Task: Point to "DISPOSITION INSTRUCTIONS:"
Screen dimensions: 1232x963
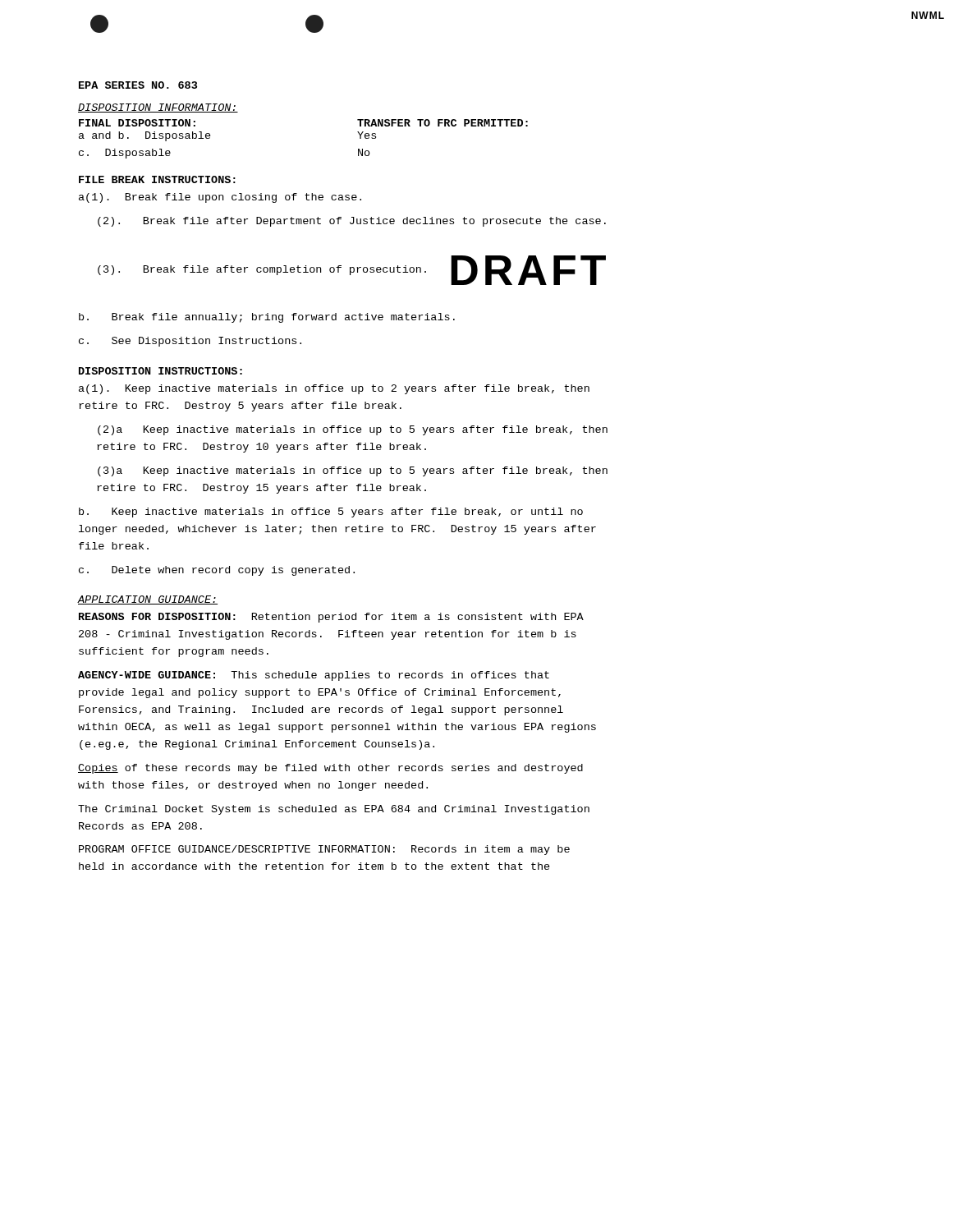Action: click(x=161, y=372)
